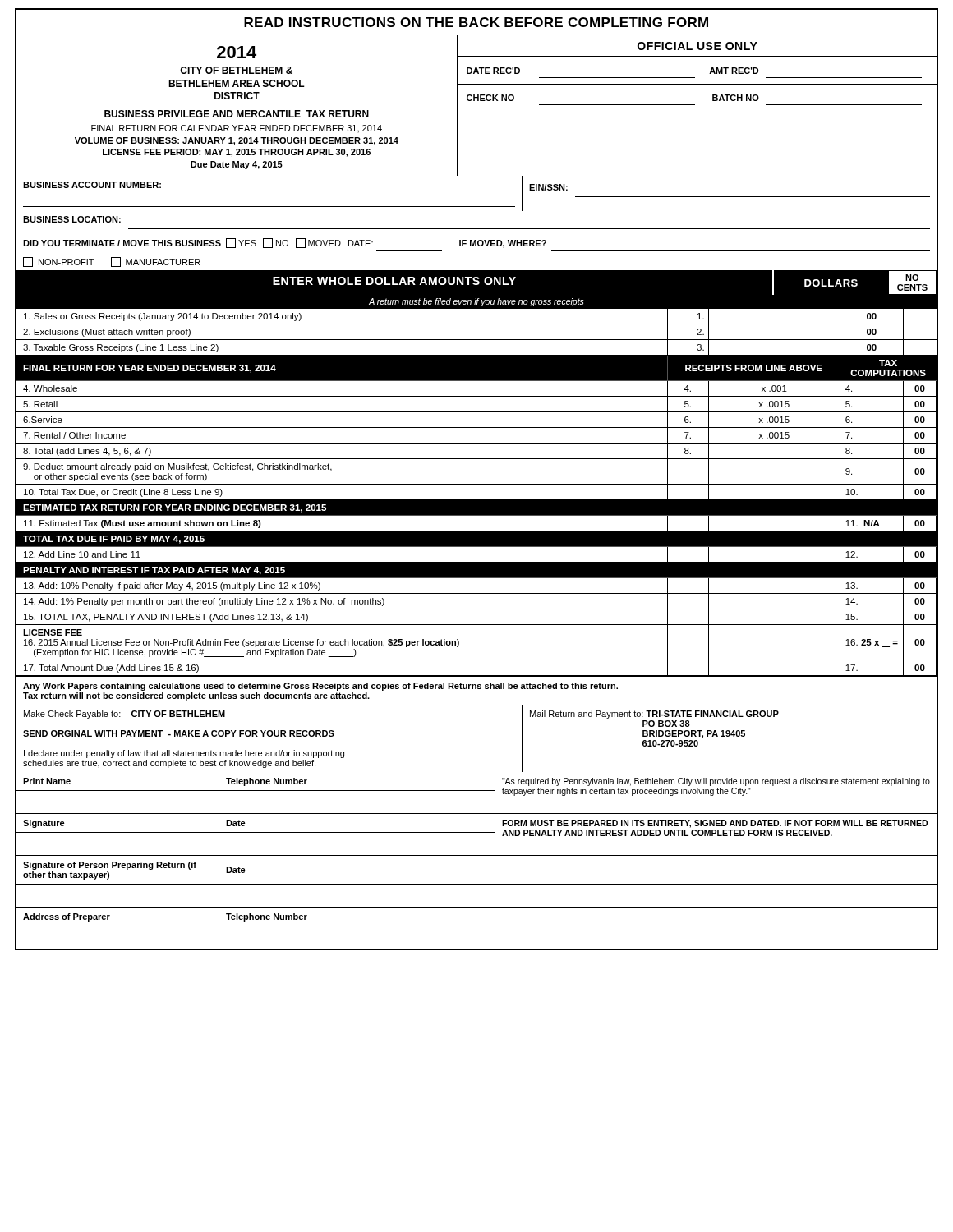Locate the block of text that opens with "Make Check Payable"
The height and width of the screenshot is (1232, 953).
click(184, 738)
